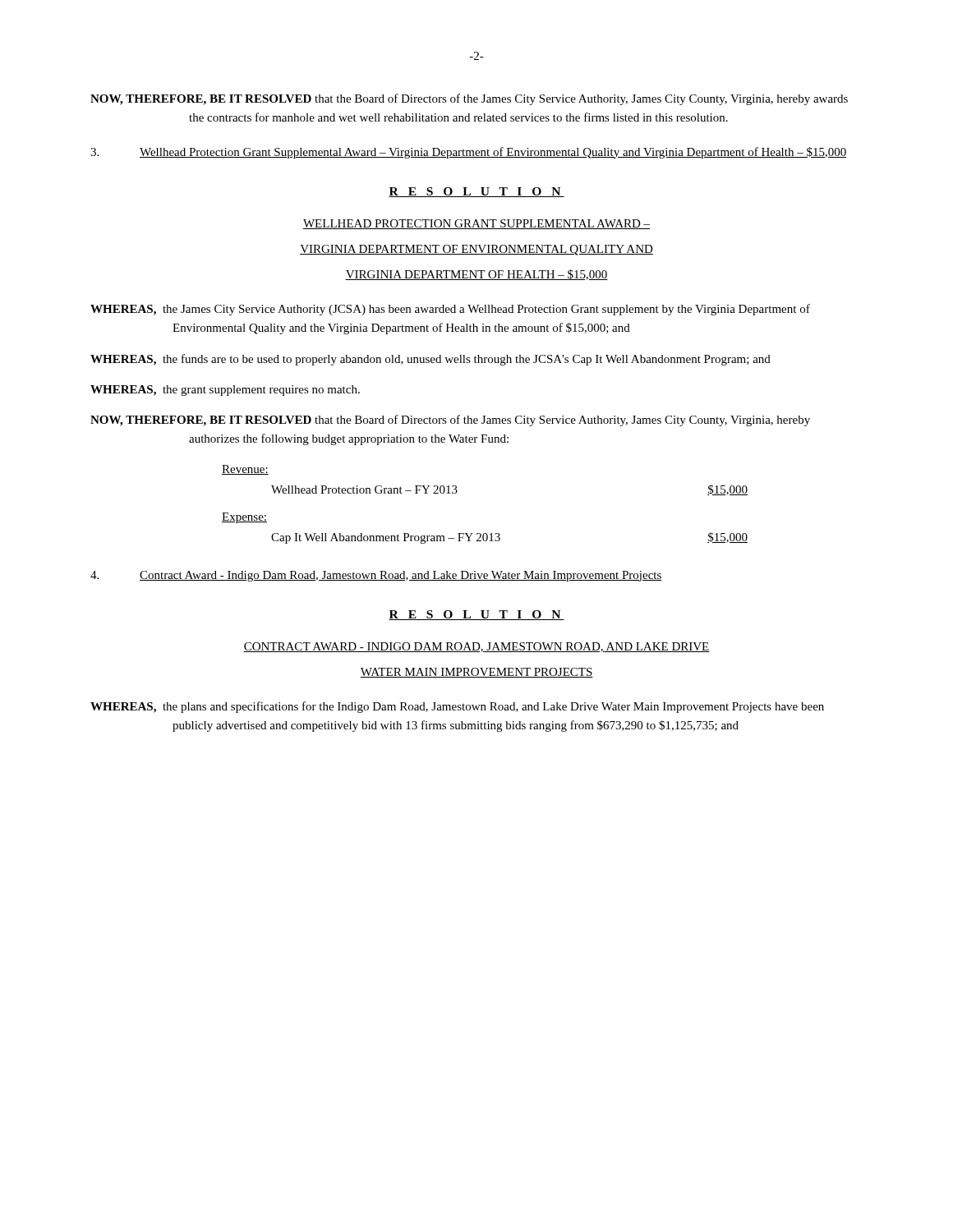The image size is (953, 1232).
Task: Select the list item that says "3. Wellhead Protection"
Action: (476, 152)
